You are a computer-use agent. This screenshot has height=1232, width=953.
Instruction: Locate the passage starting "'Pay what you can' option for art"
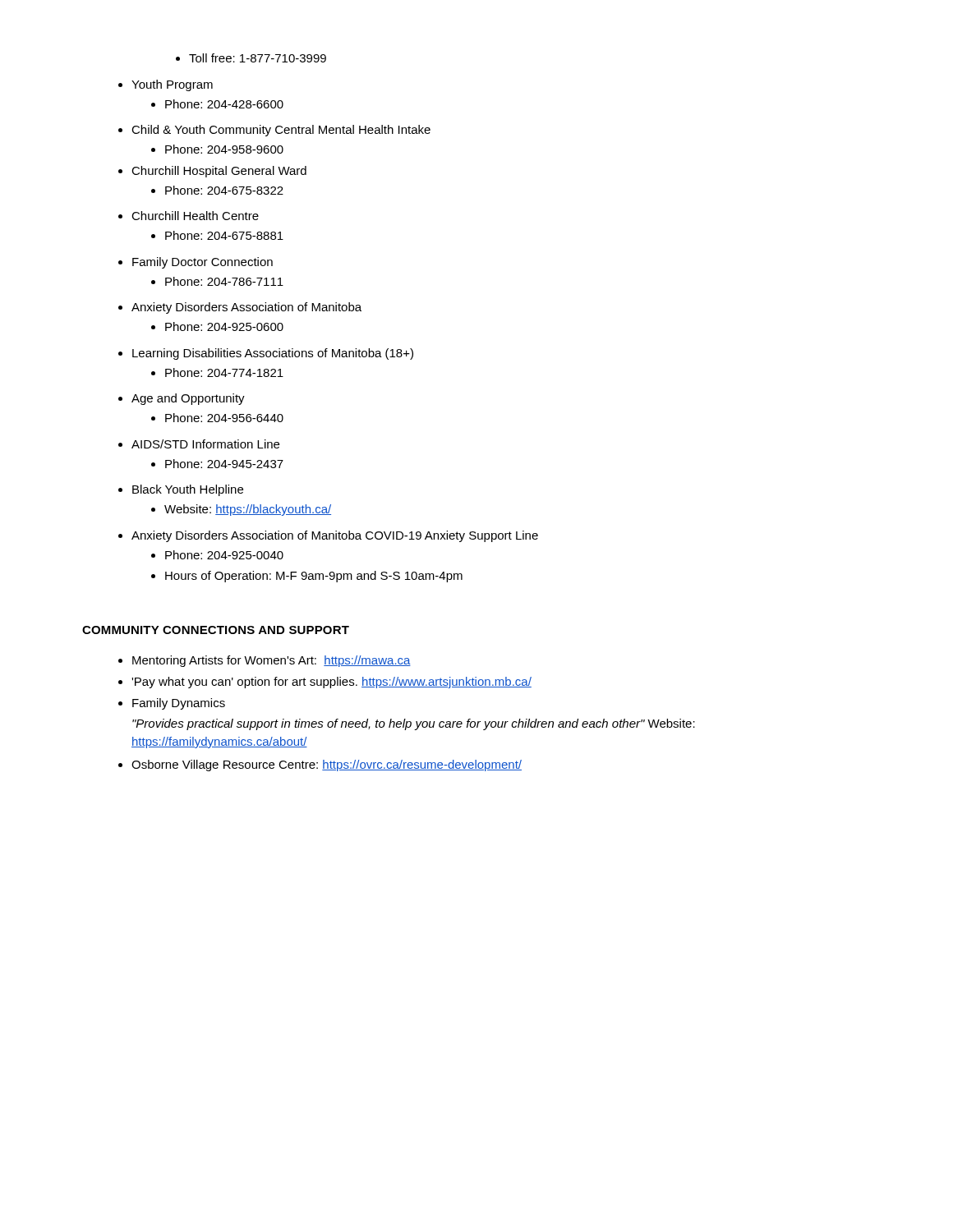point(468,681)
